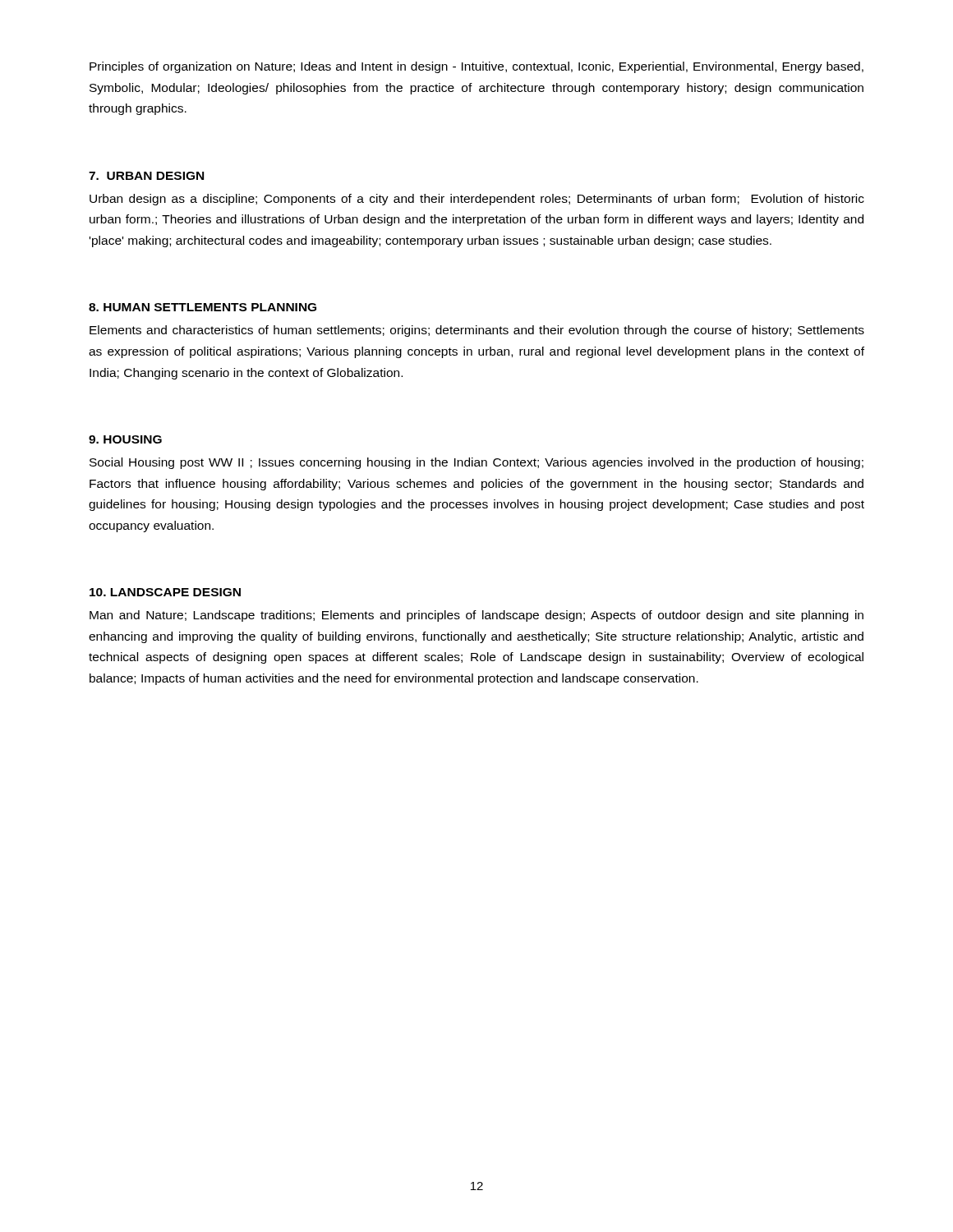This screenshot has height=1232, width=953.
Task: Click the passage that begins "Urban design as"
Action: [476, 219]
